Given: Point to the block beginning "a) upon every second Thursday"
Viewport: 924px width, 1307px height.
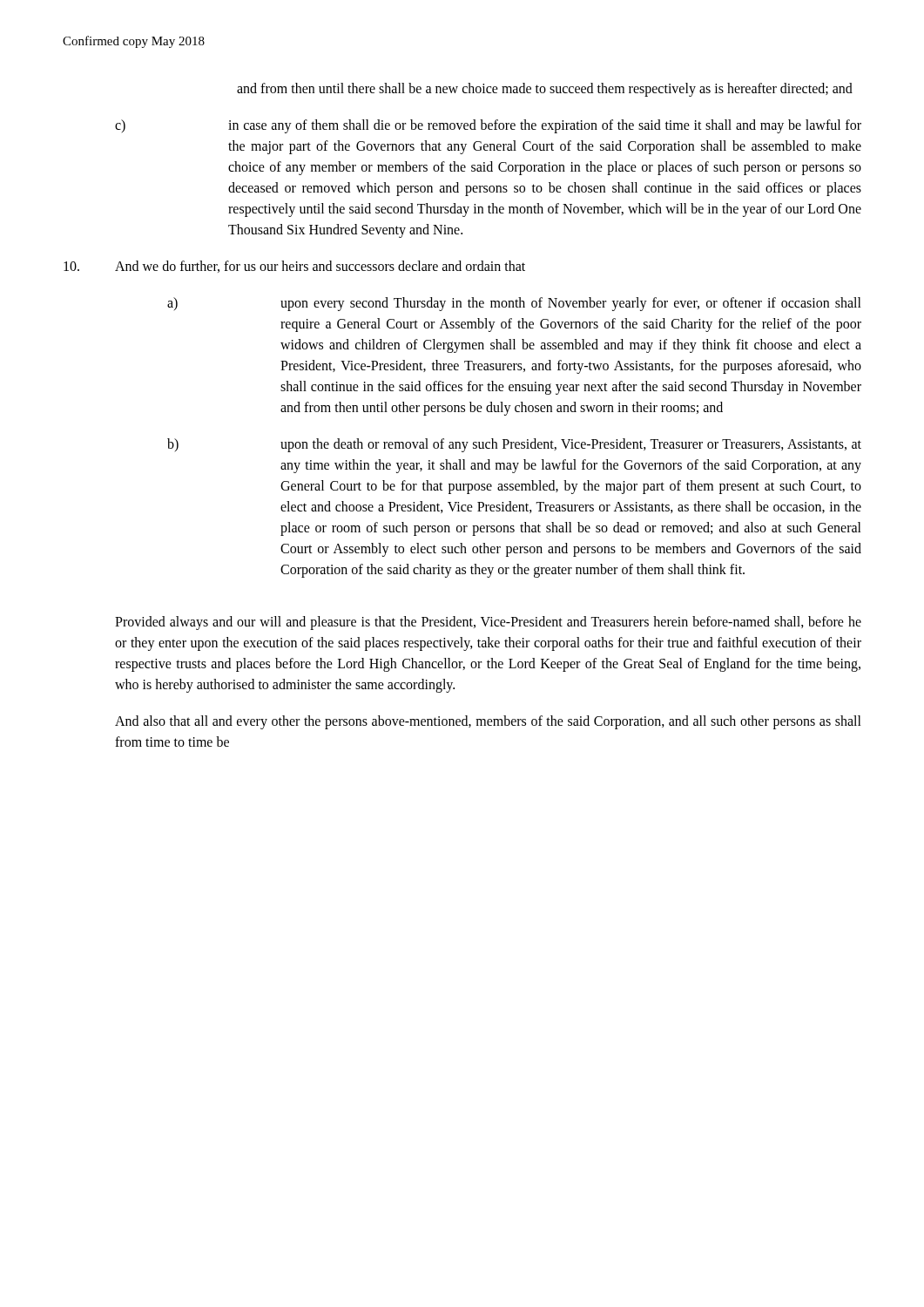Looking at the screenshot, I should click(488, 356).
